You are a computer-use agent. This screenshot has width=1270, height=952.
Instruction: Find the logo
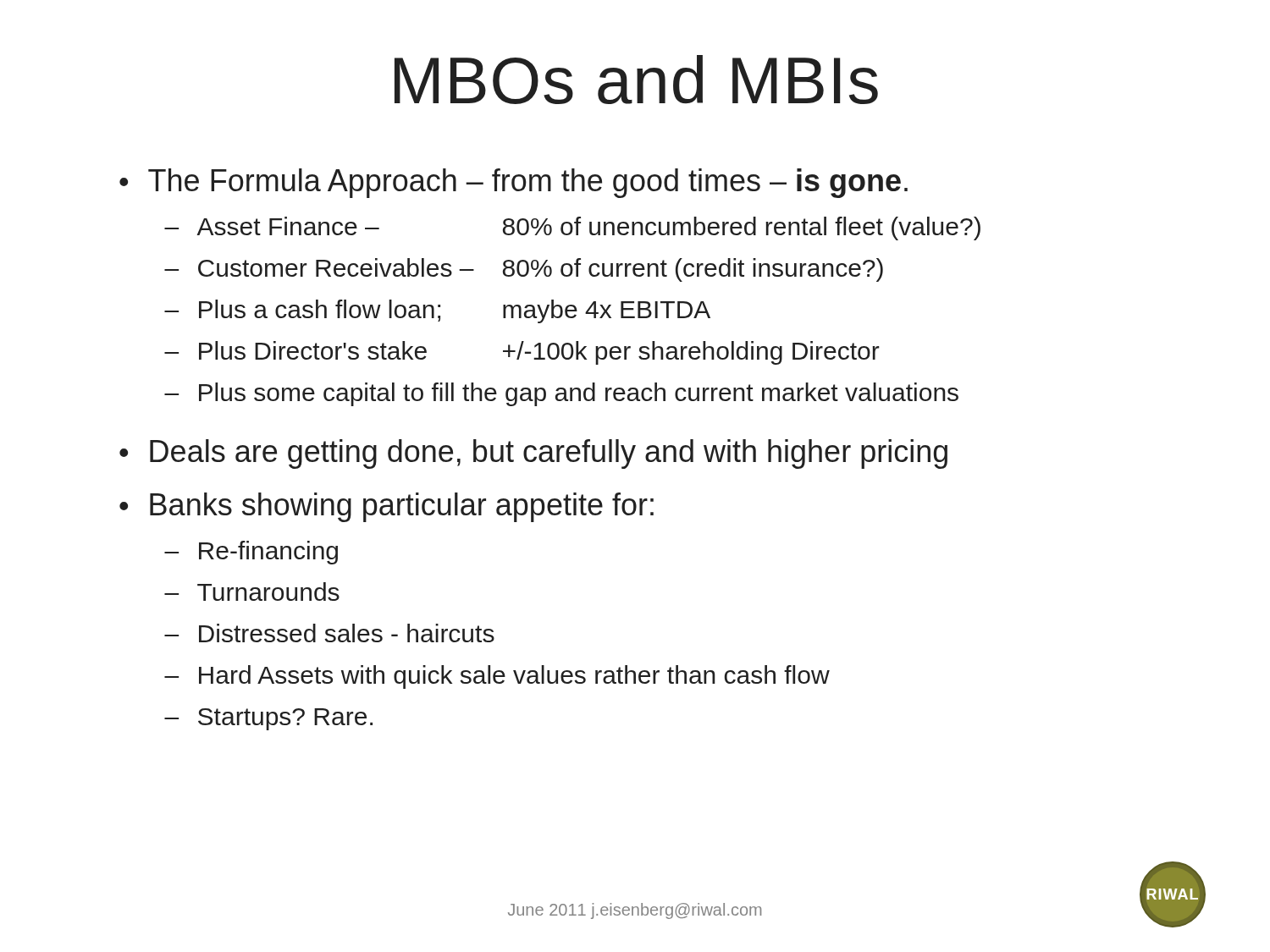pyautogui.click(x=1173, y=894)
